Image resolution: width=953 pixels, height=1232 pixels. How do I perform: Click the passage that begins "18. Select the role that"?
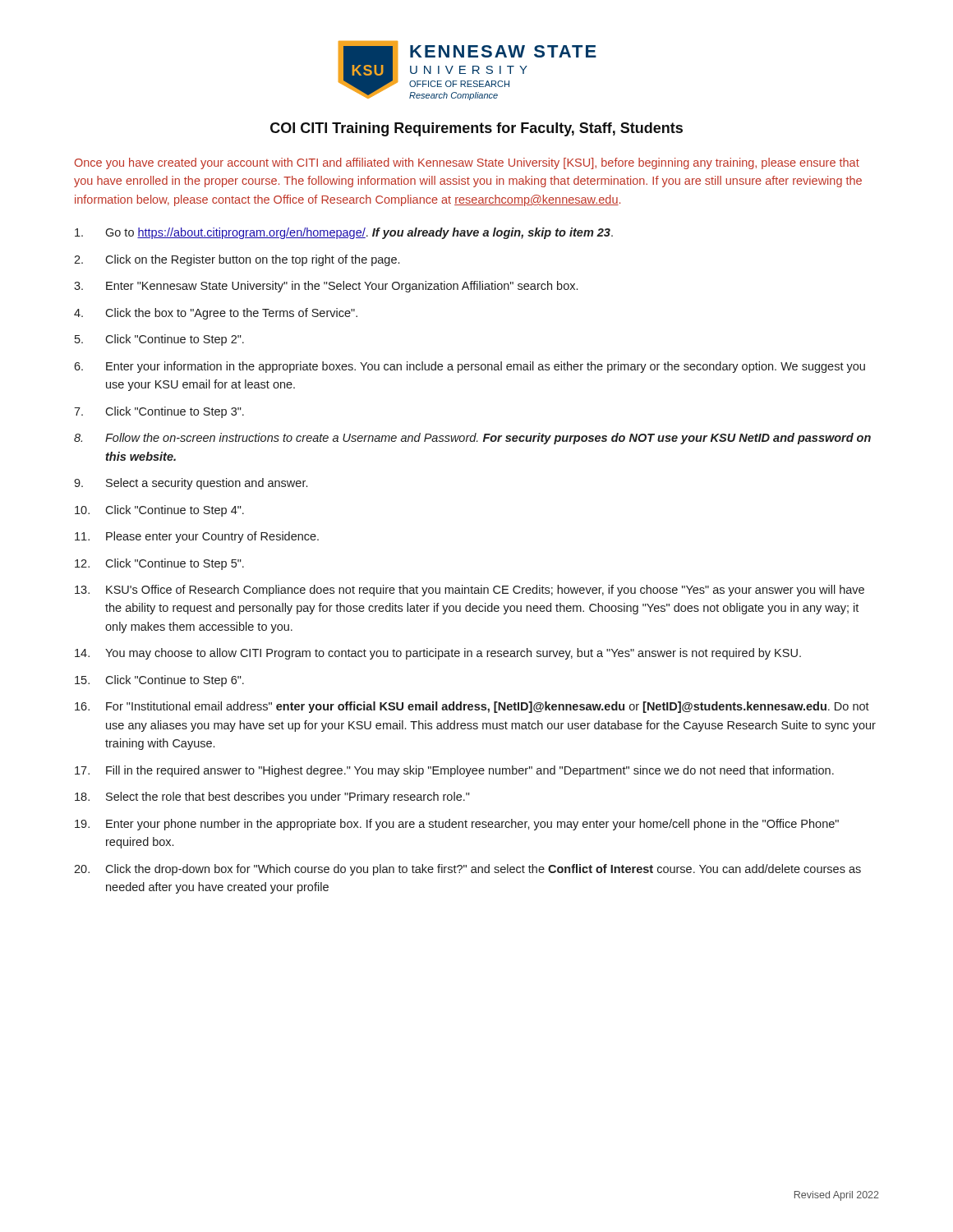point(476,797)
